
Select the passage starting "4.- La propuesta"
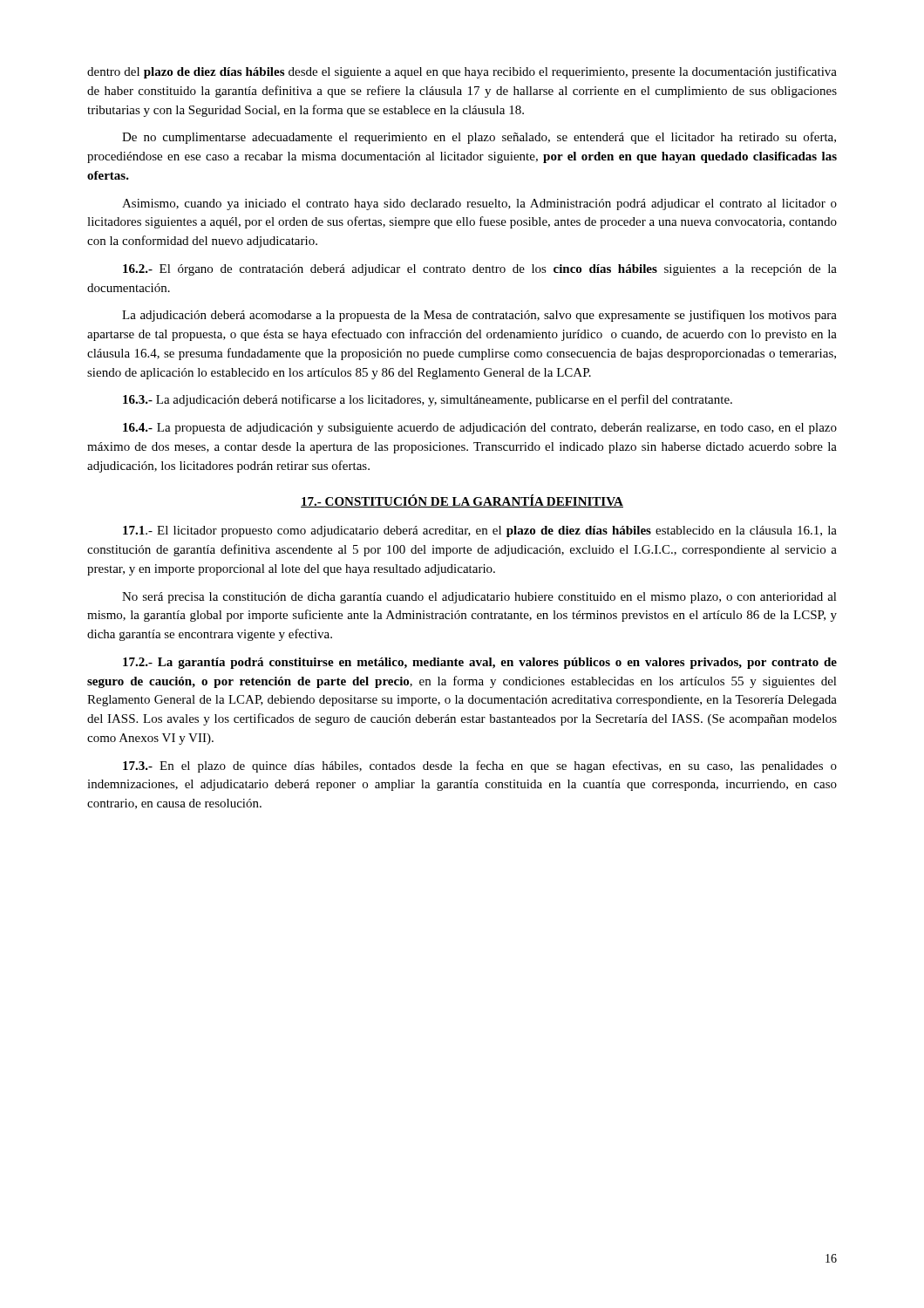[x=462, y=446]
